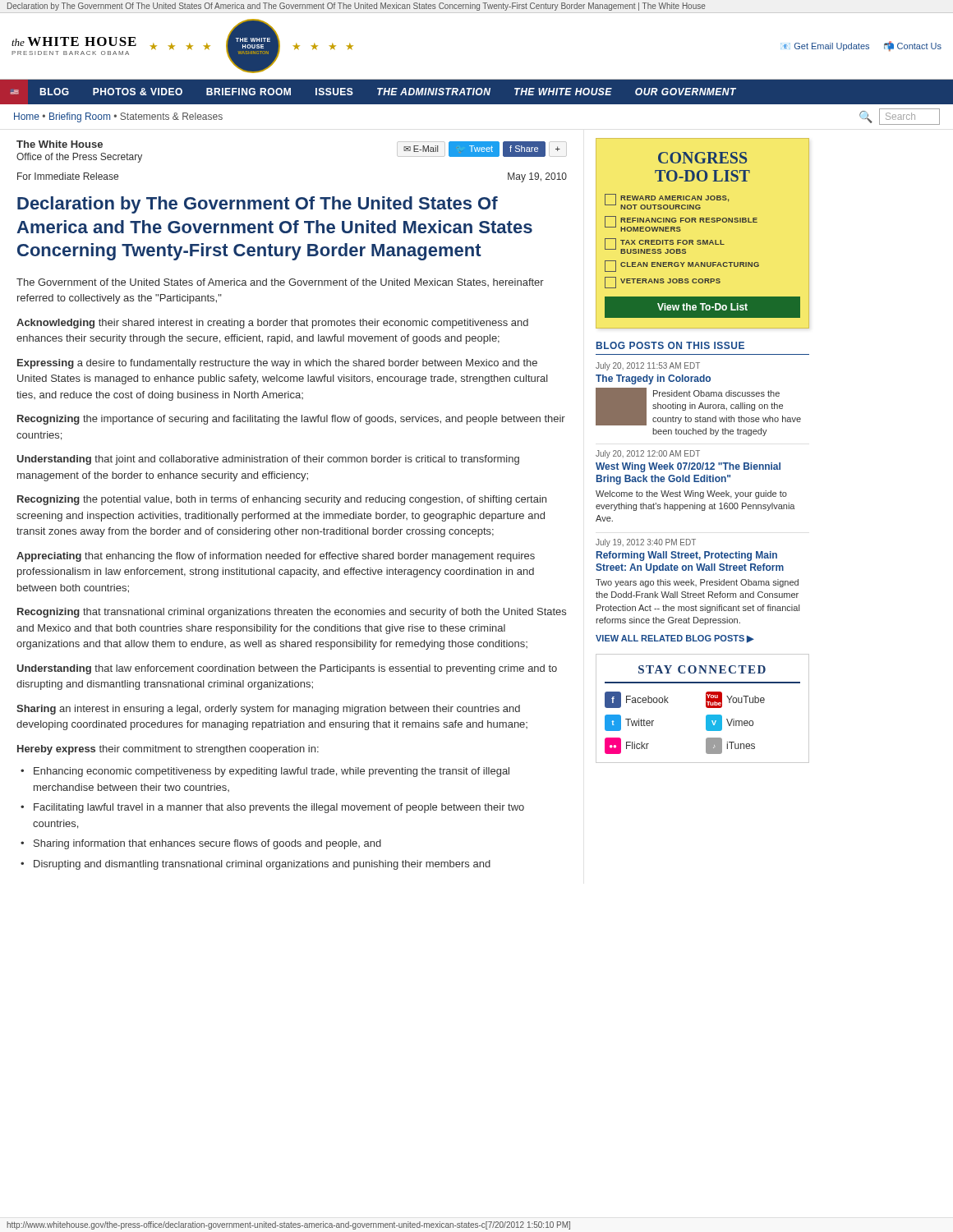Click on the text block with the text "Welcome to the"

coord(695,506)
